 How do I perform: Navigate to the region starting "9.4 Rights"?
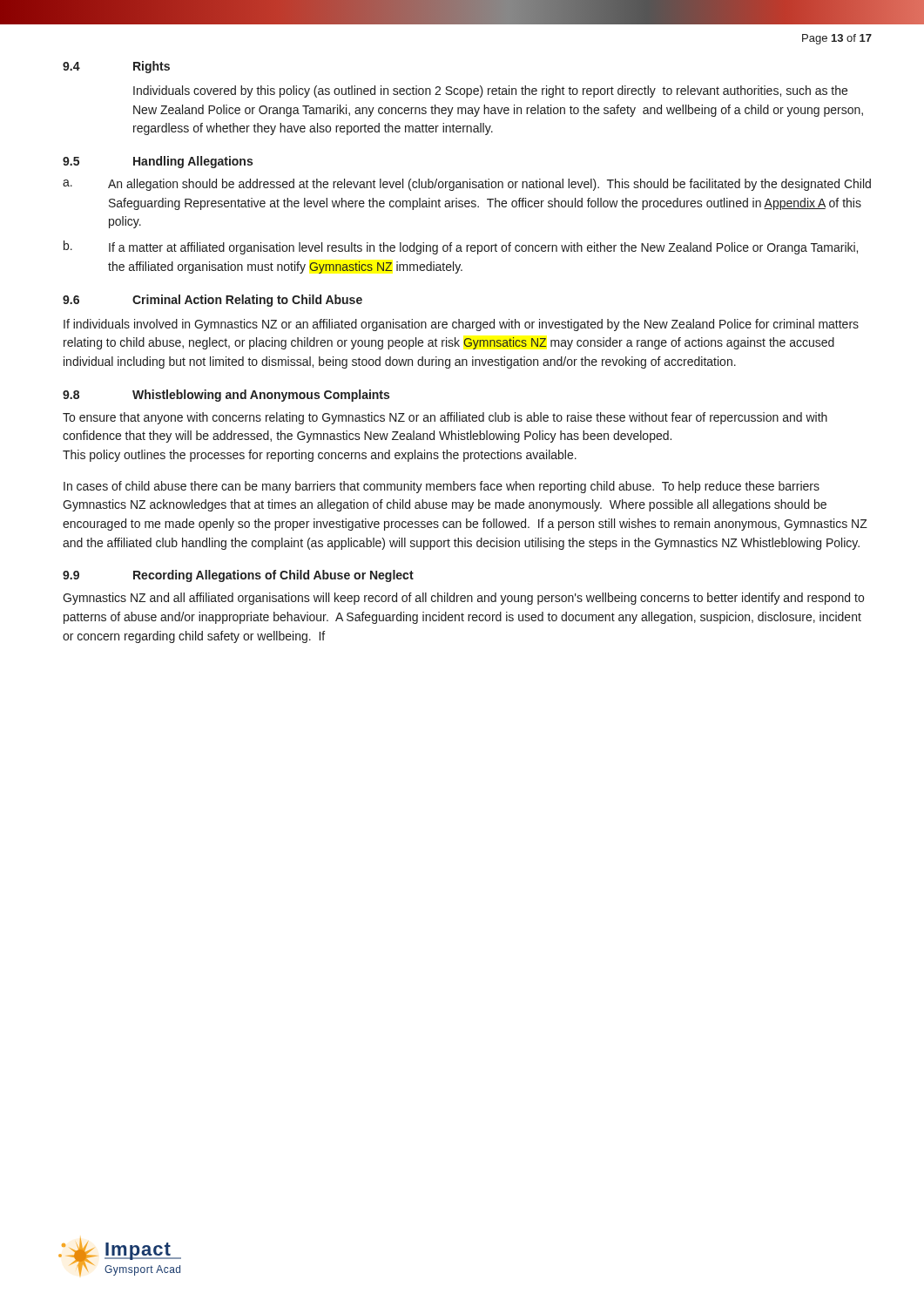tap(67, 67)
